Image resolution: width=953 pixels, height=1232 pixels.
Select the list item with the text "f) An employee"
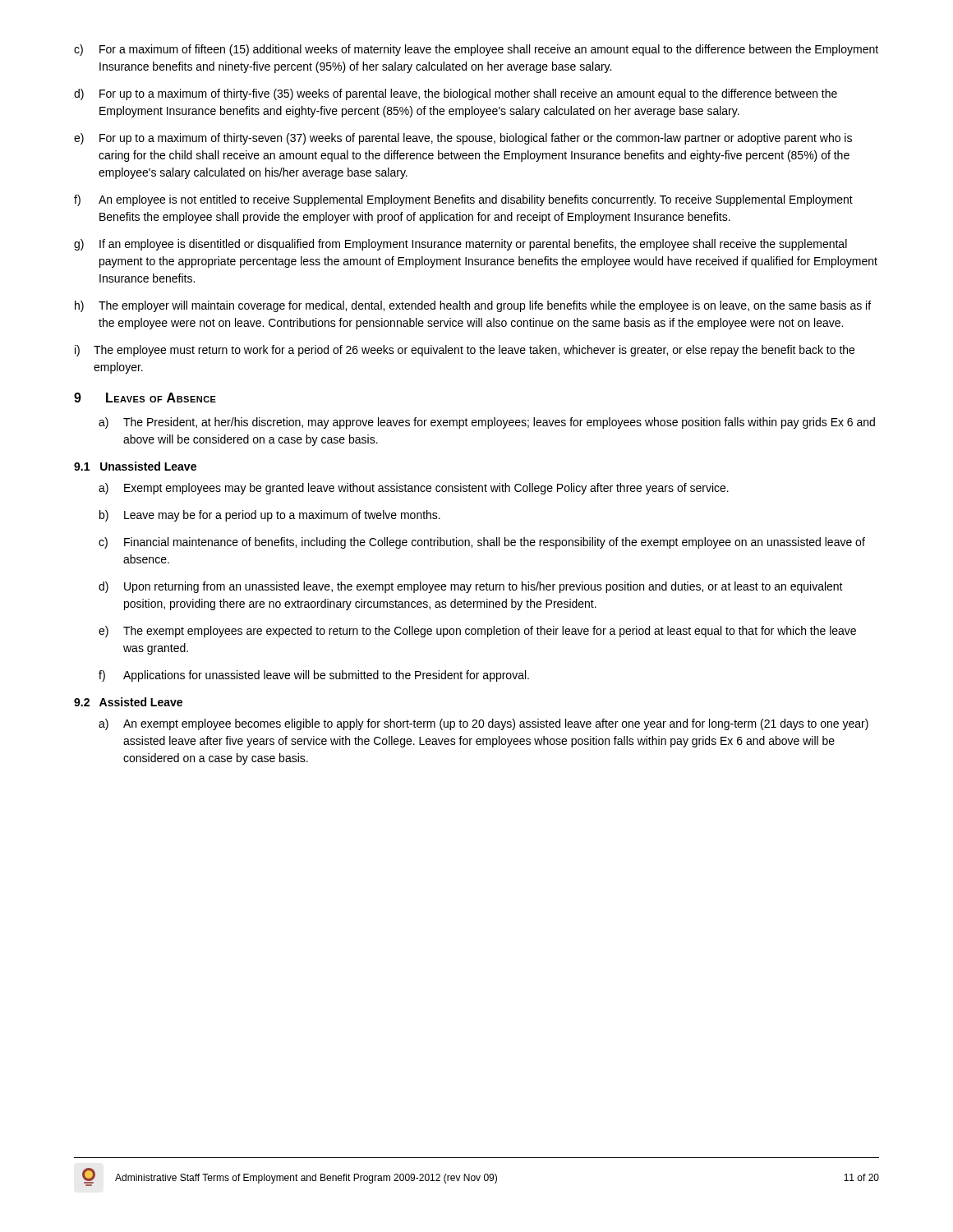[x=476, y=209]
